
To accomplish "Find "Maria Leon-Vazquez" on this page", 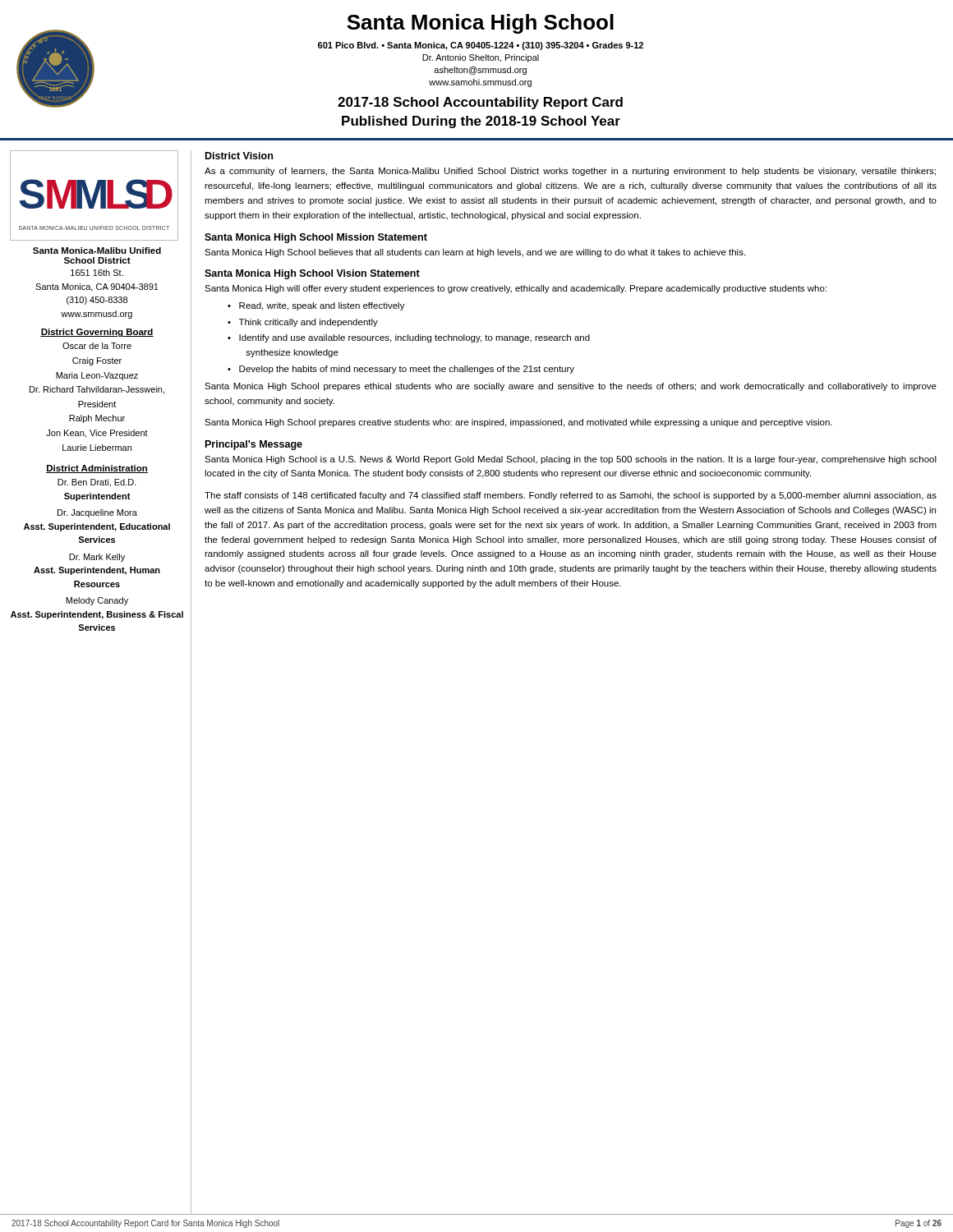I will 97,375.
